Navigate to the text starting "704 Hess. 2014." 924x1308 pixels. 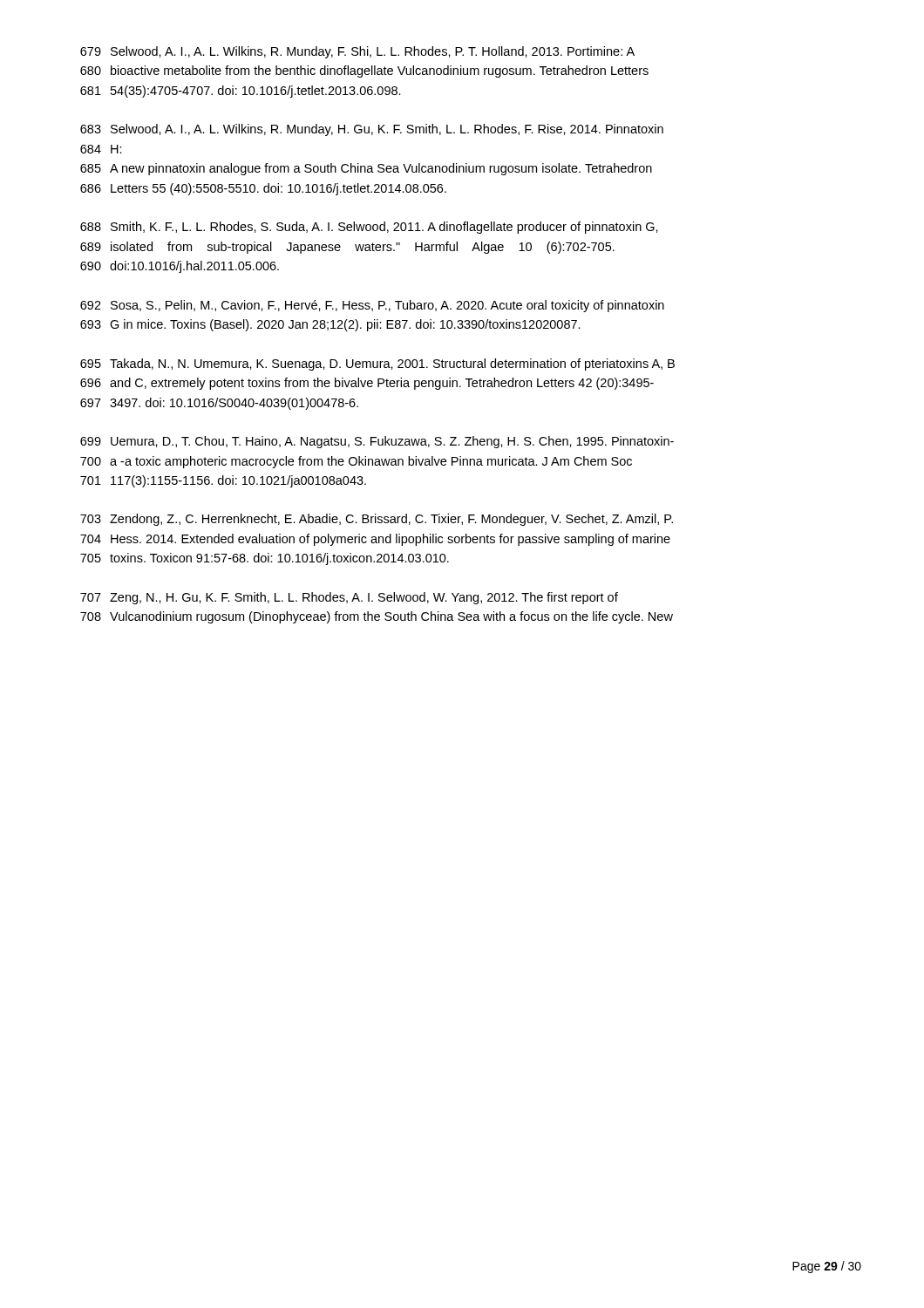(x=462, y=539)
